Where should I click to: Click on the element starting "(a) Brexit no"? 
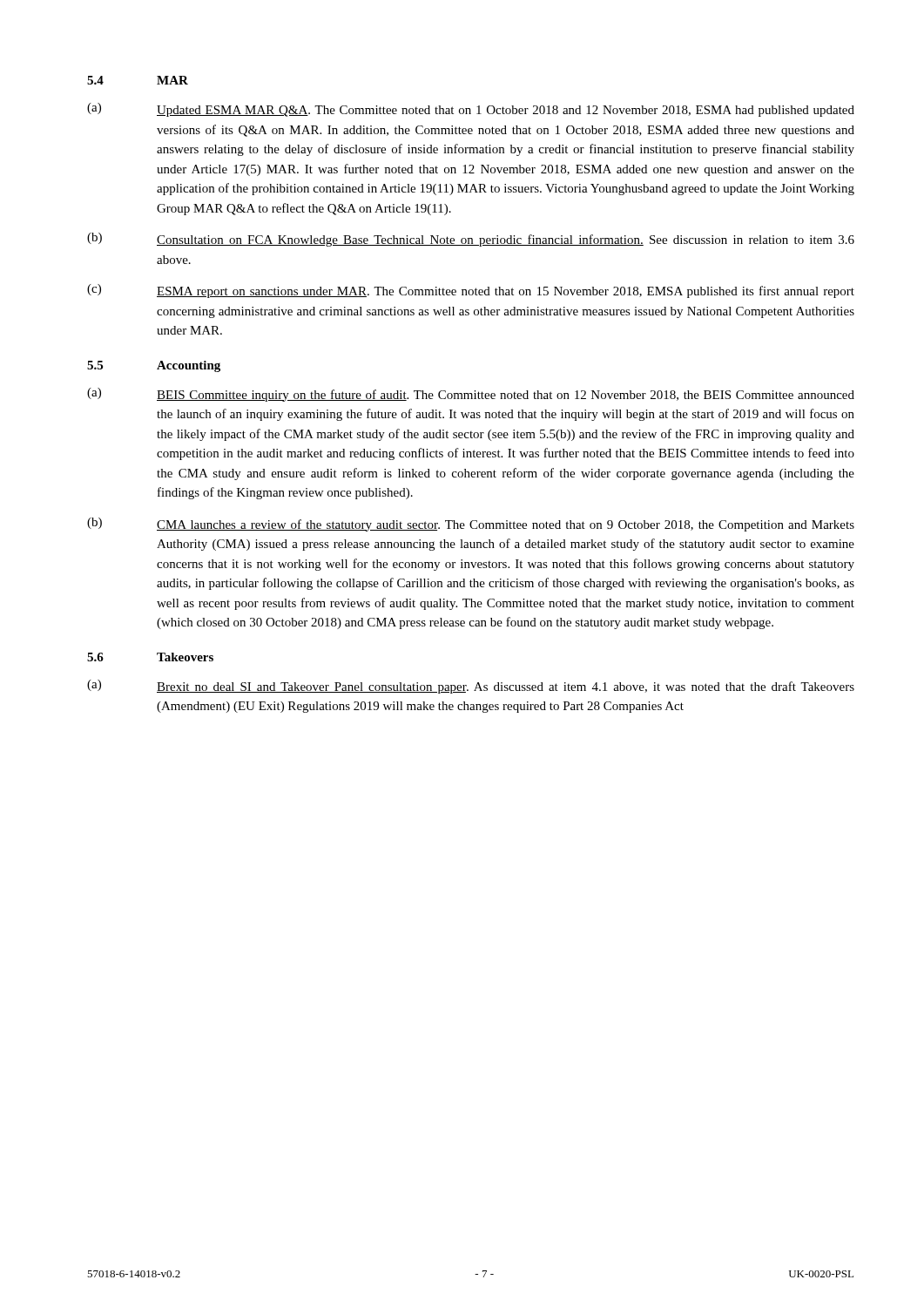coord(471,696)
